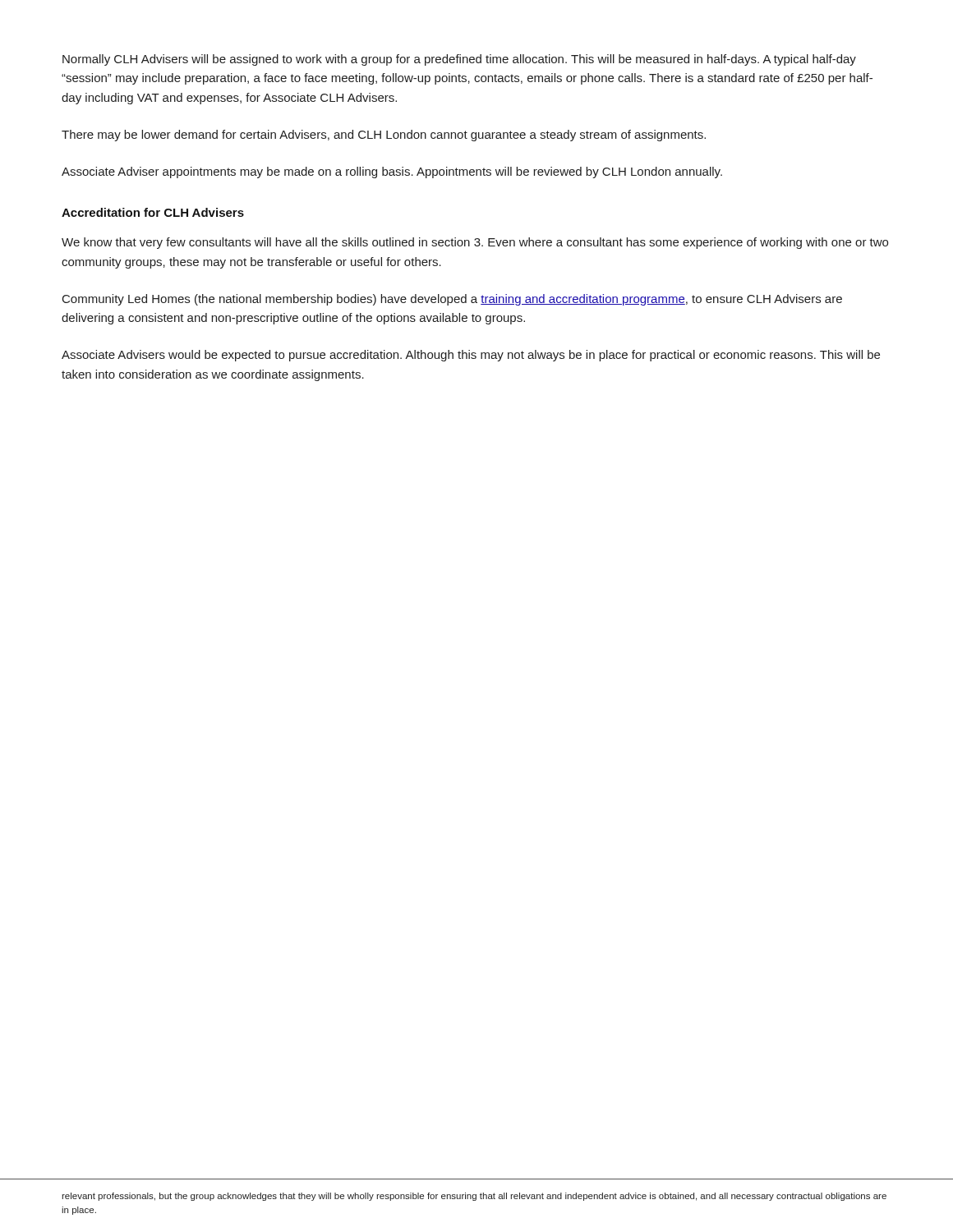Select the block starting "There may be"

click(x=384, y=134)
